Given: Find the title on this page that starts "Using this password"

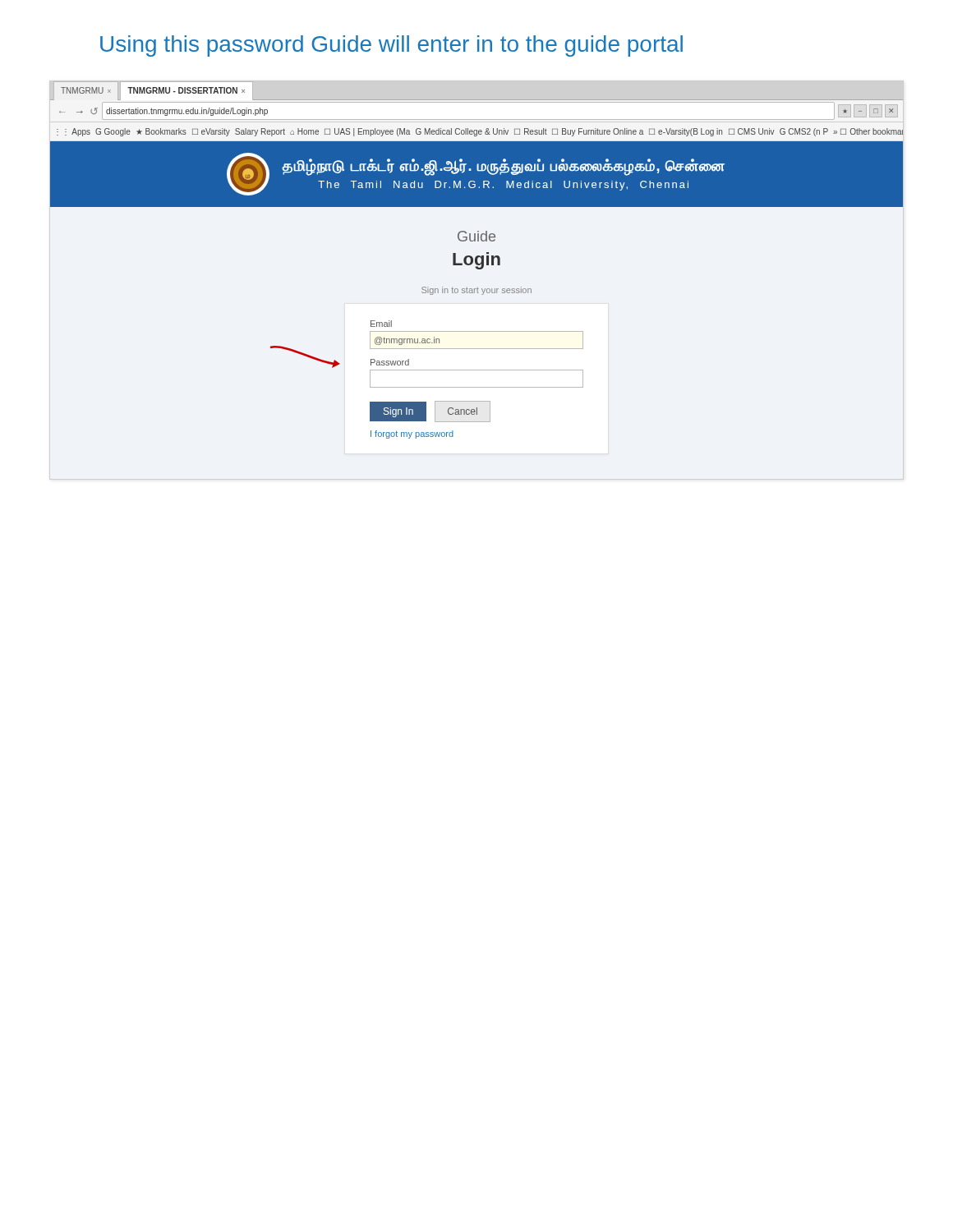Looking at the screenshot, I should 367,40.
